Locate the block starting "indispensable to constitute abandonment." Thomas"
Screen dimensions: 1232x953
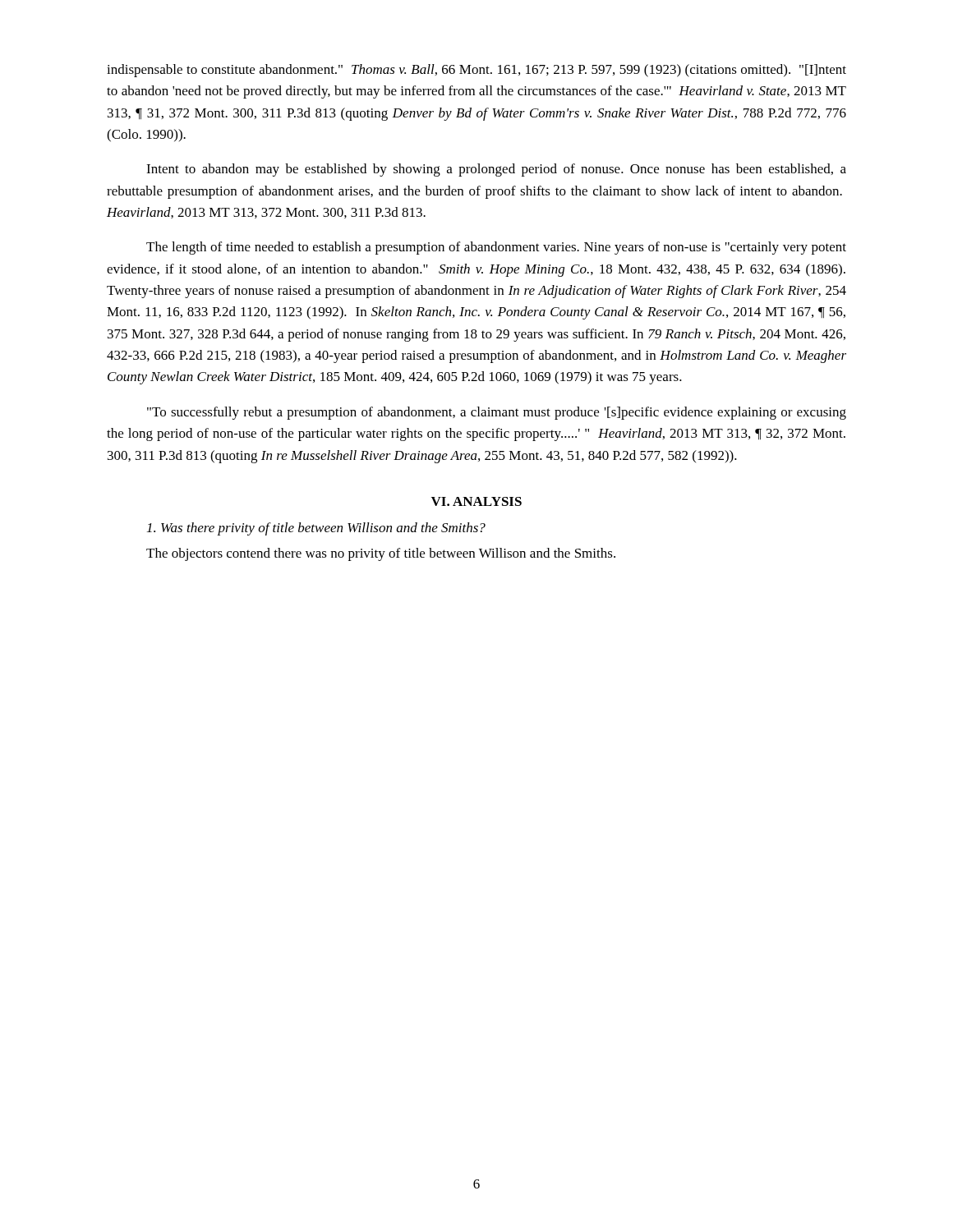[476, 102]
